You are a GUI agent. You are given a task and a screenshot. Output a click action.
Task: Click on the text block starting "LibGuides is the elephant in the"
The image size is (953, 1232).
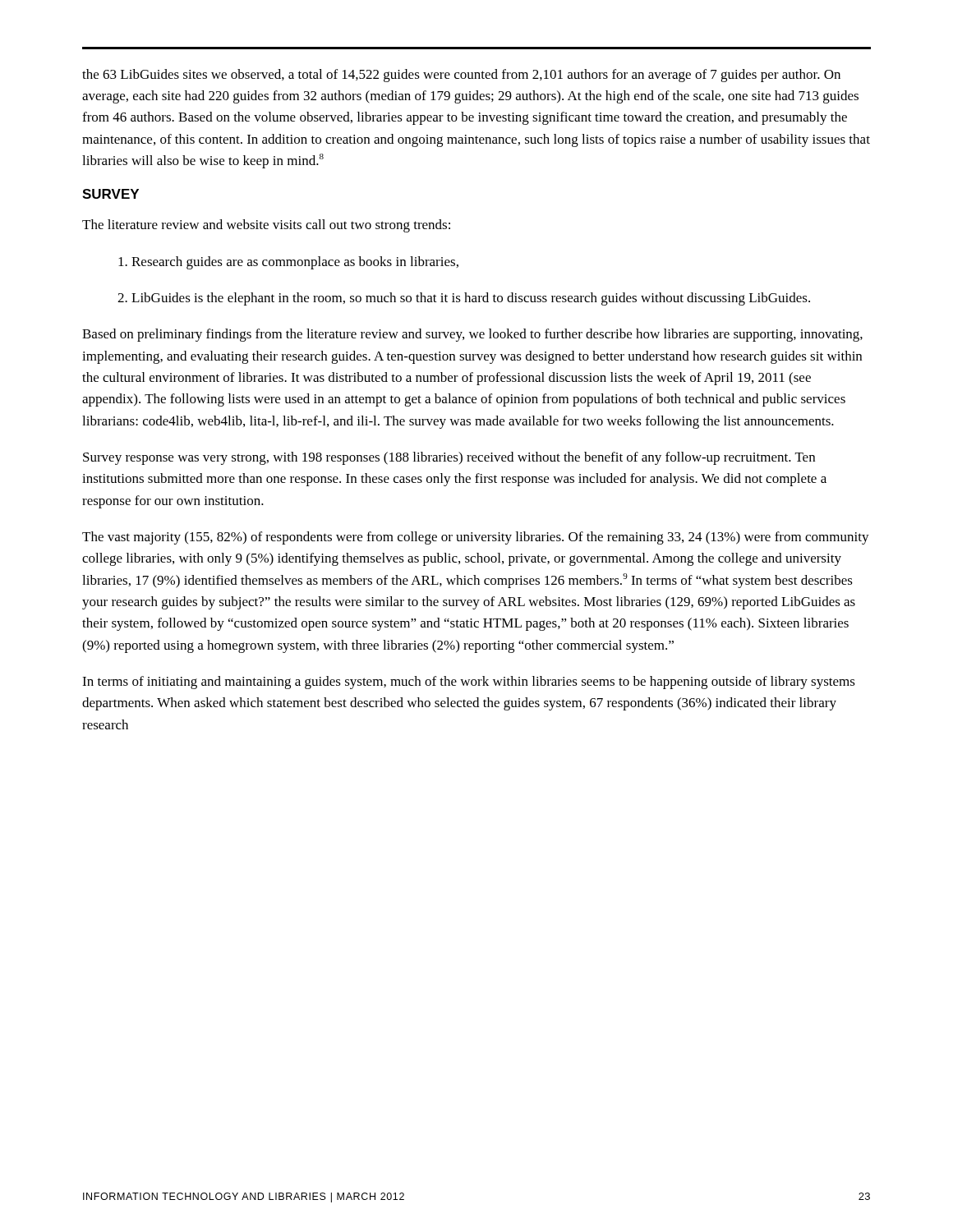(x=476, y=298)
